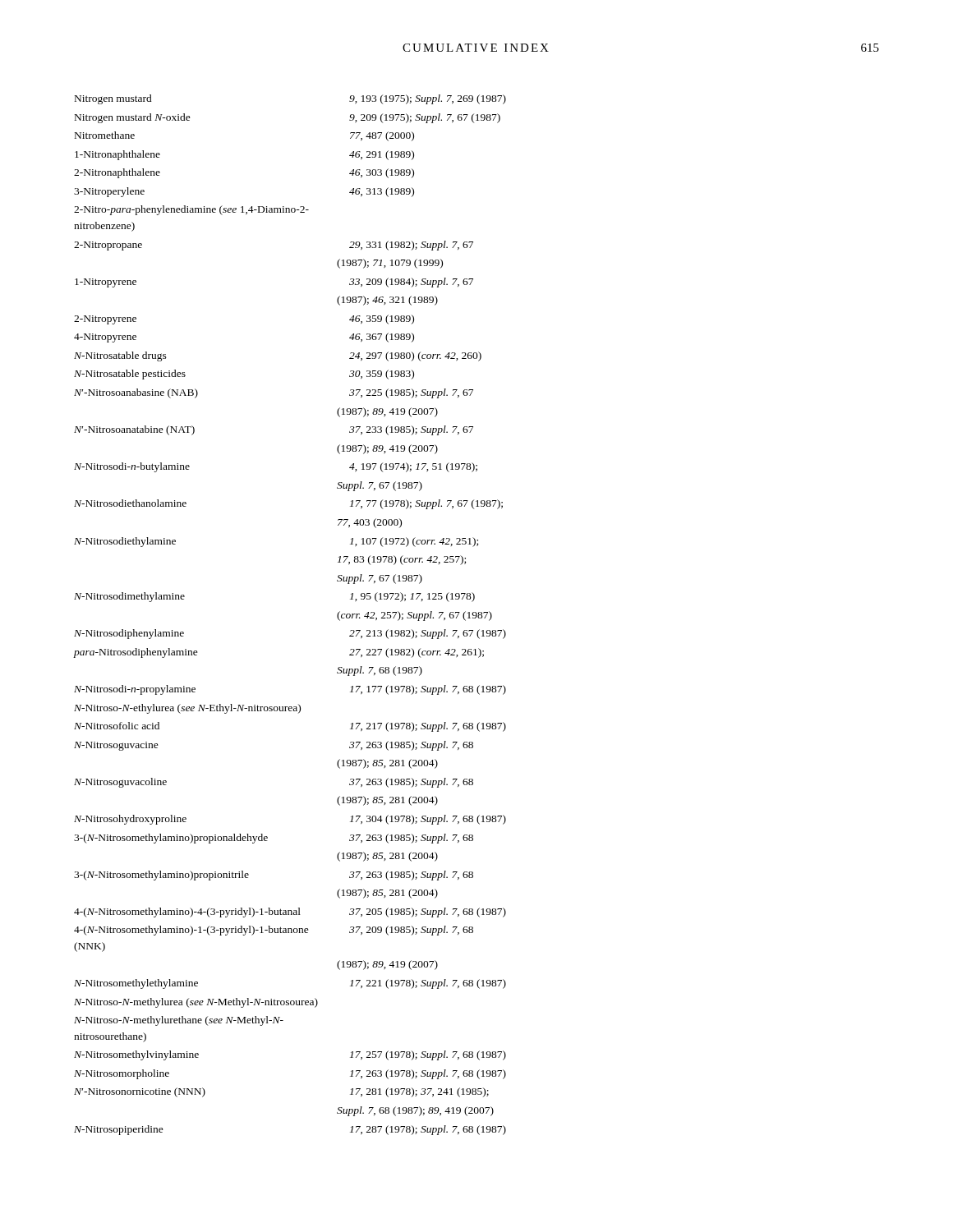The height and width of the screenshot is (1232, 953).
Task: Find the element starting "N-Nitrosatable drugs 24, 297 (1980)"
Action: click(476, 355)
